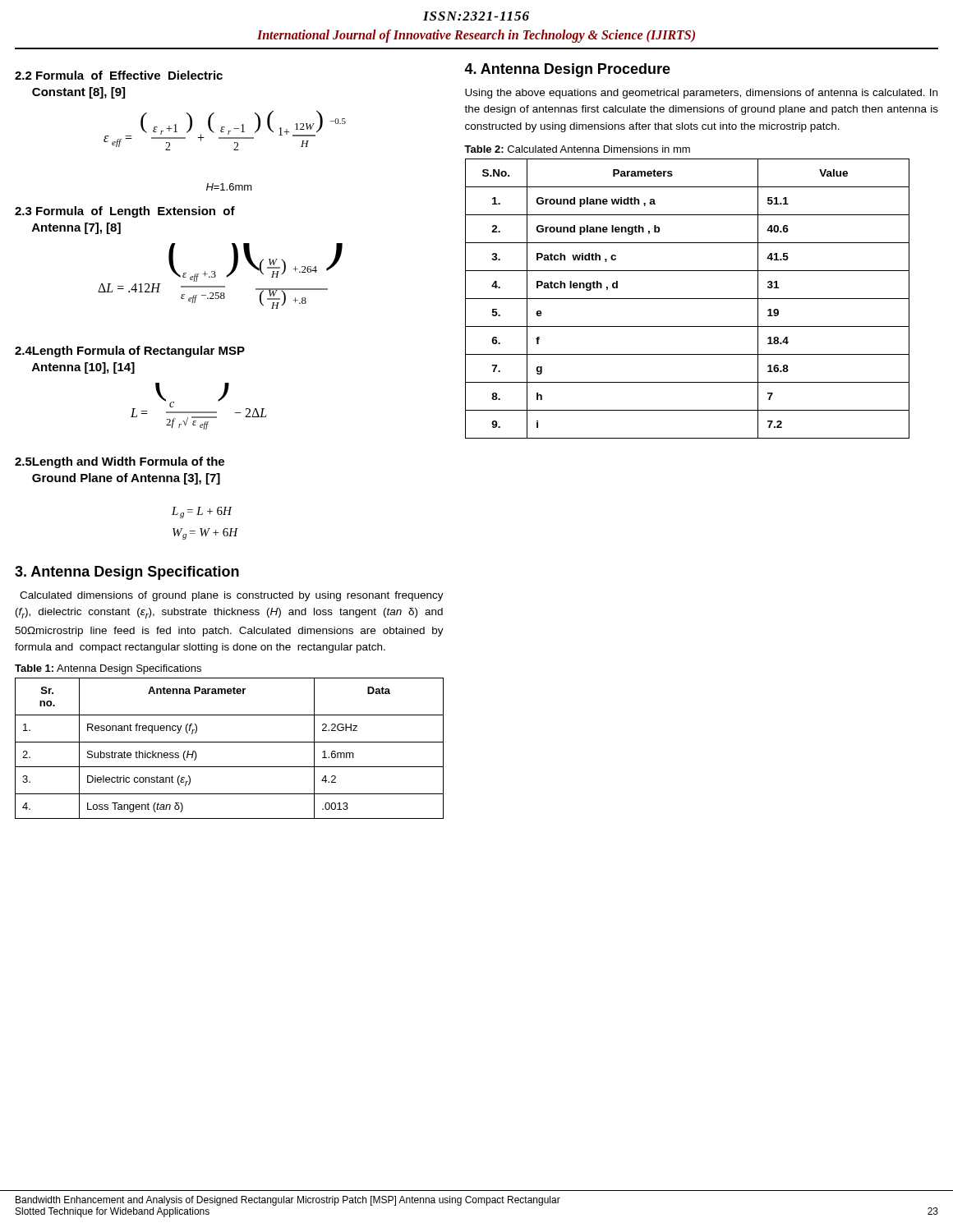Find the text block starting "2.5Length and Width Formula of"

[x=120, y=469]
